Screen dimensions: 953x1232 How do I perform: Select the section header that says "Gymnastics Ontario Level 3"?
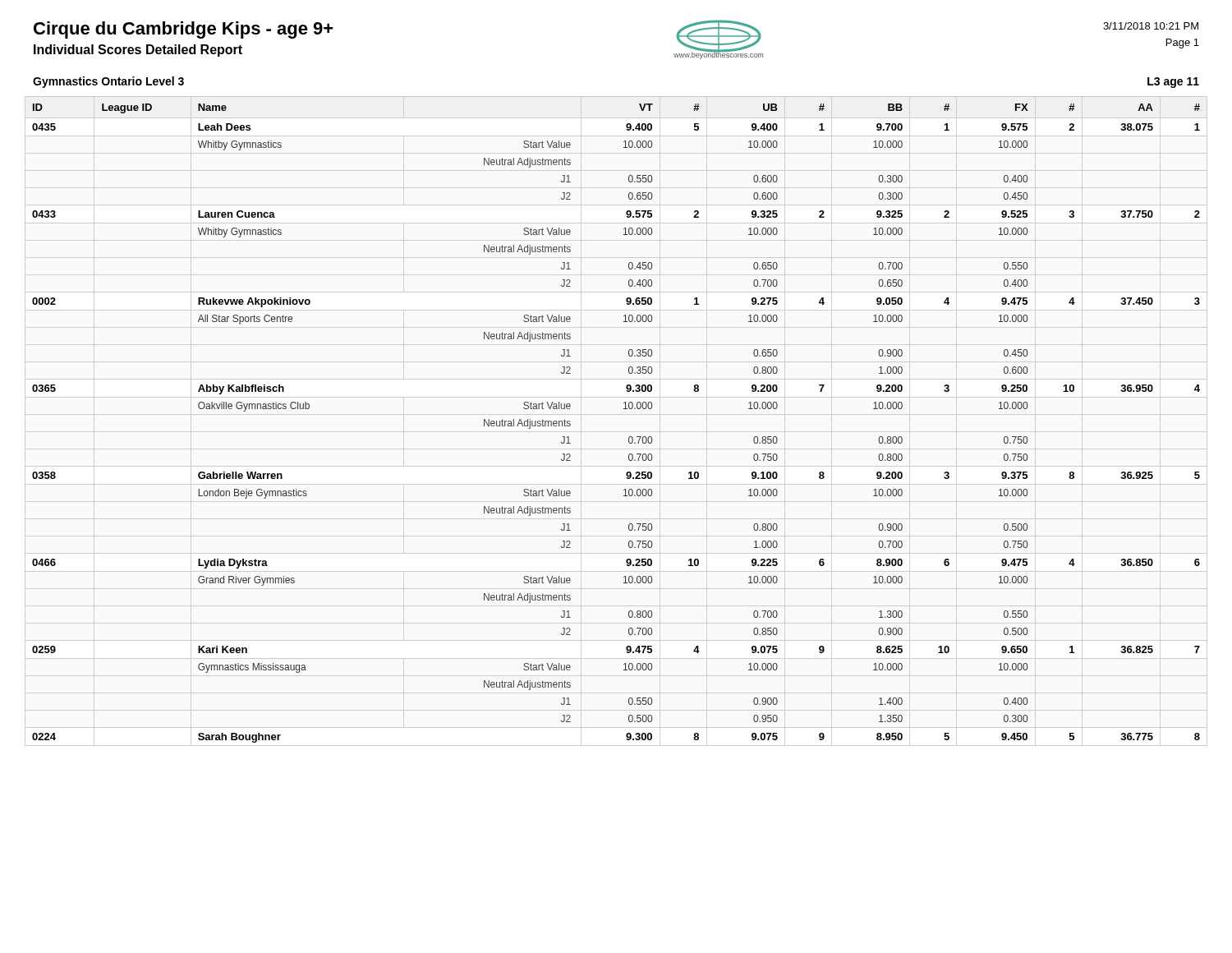(109, 81)
